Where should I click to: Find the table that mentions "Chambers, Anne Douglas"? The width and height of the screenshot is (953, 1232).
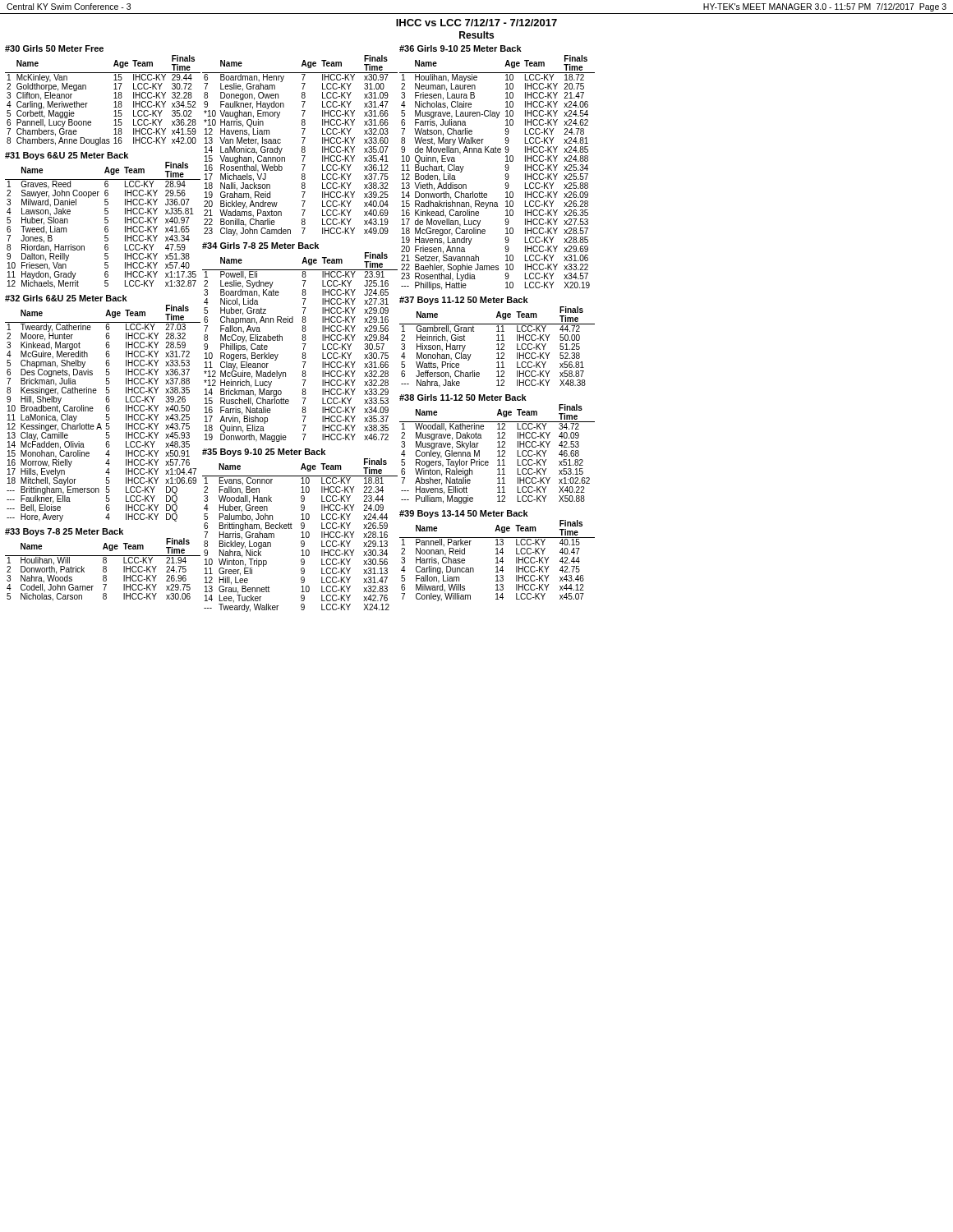(103, 94)
